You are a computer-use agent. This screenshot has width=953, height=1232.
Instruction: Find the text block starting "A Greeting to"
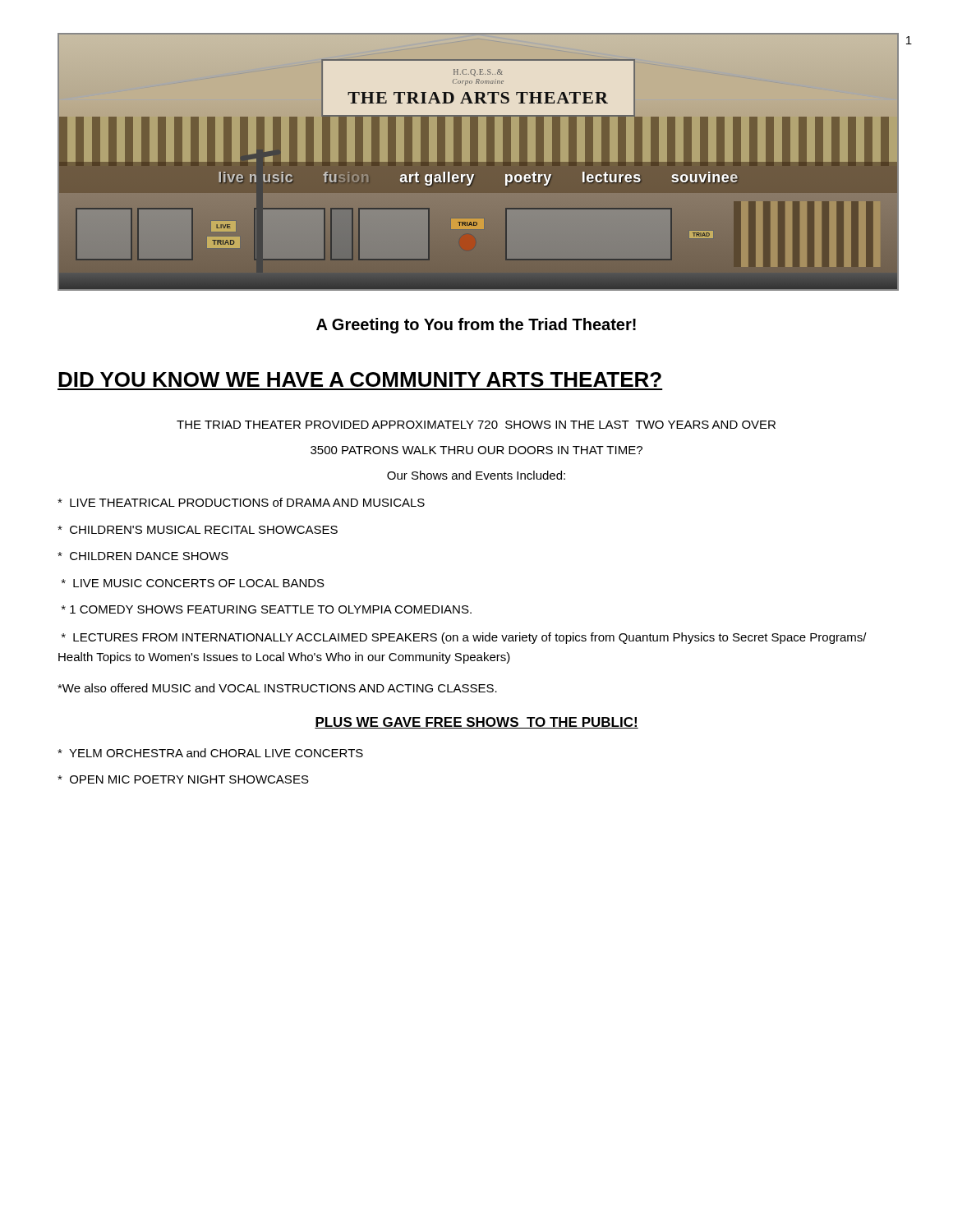point(476,324)
